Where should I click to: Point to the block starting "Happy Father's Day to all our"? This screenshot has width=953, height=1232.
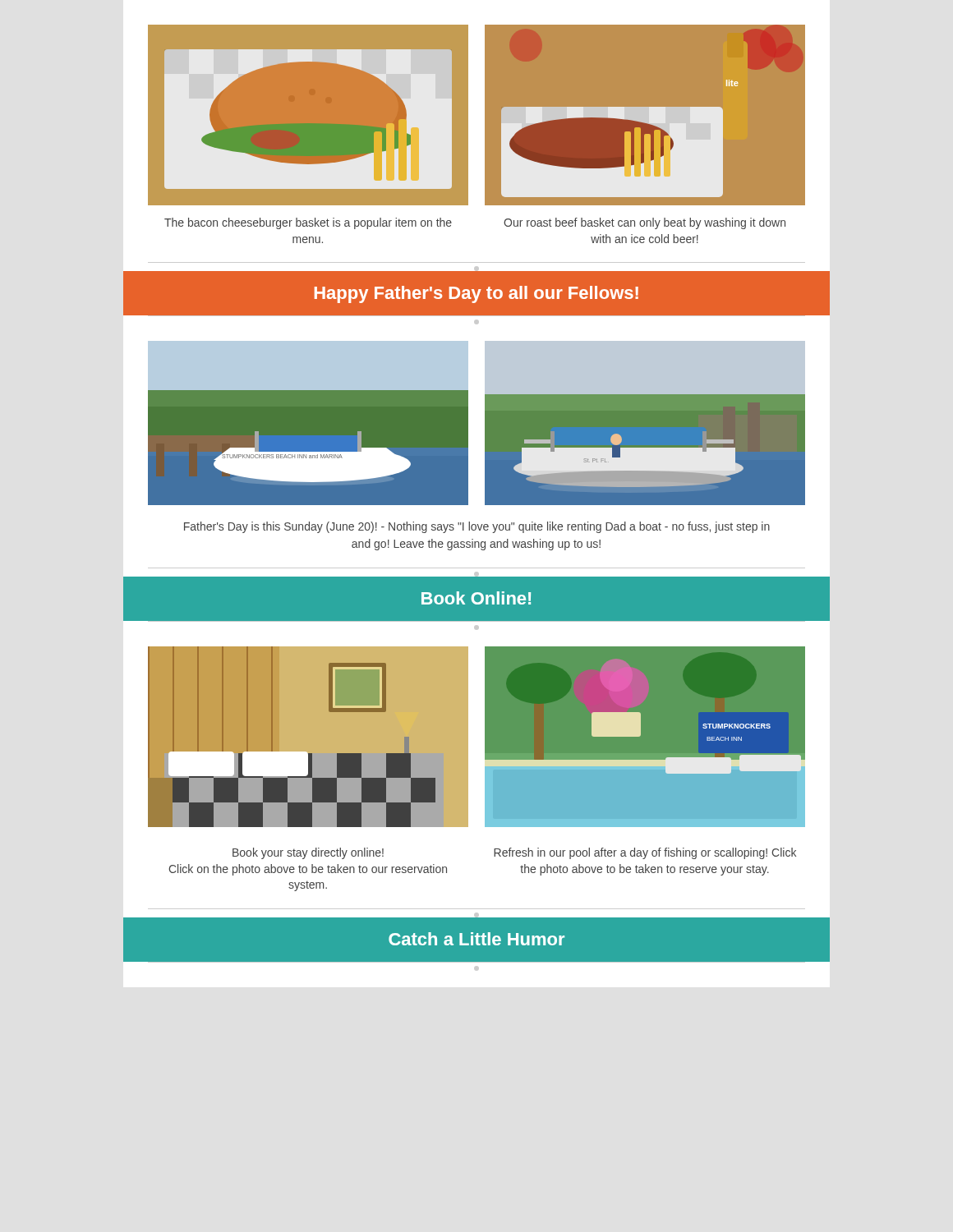pos(476,293)
